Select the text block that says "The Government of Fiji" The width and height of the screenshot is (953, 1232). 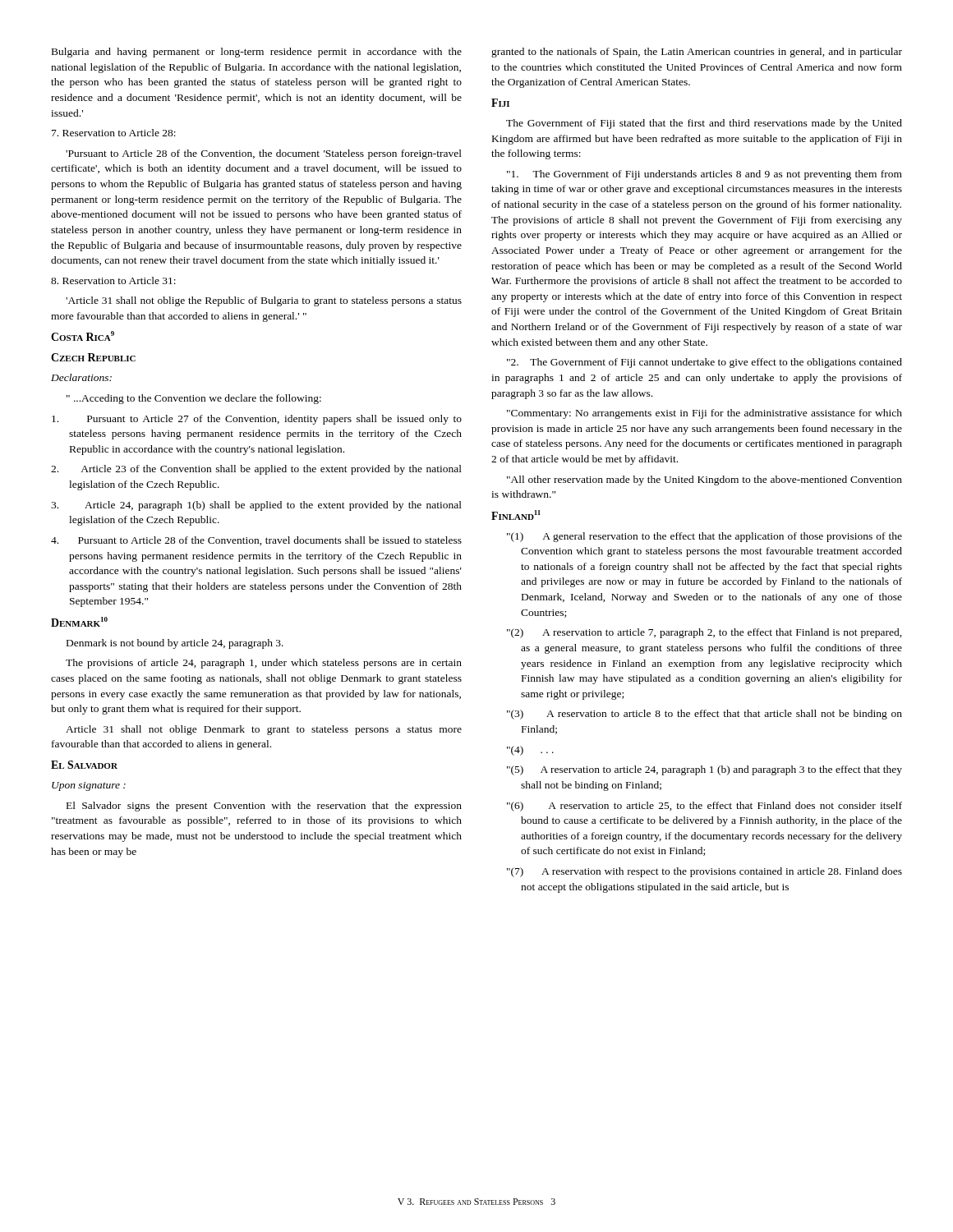pyautogui.click(x=697, y=309)
